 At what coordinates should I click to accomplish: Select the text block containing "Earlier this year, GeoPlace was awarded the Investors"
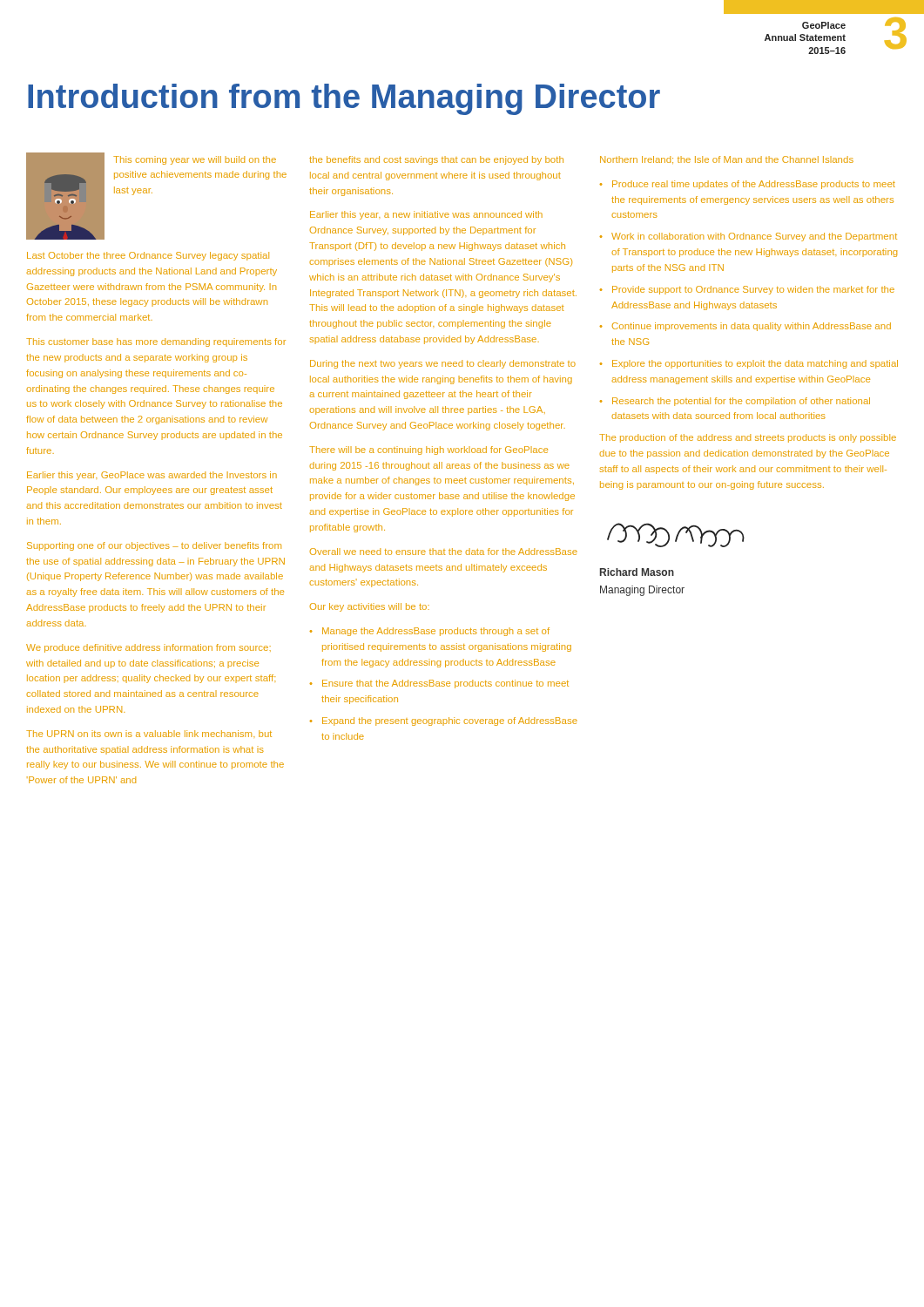154,498
